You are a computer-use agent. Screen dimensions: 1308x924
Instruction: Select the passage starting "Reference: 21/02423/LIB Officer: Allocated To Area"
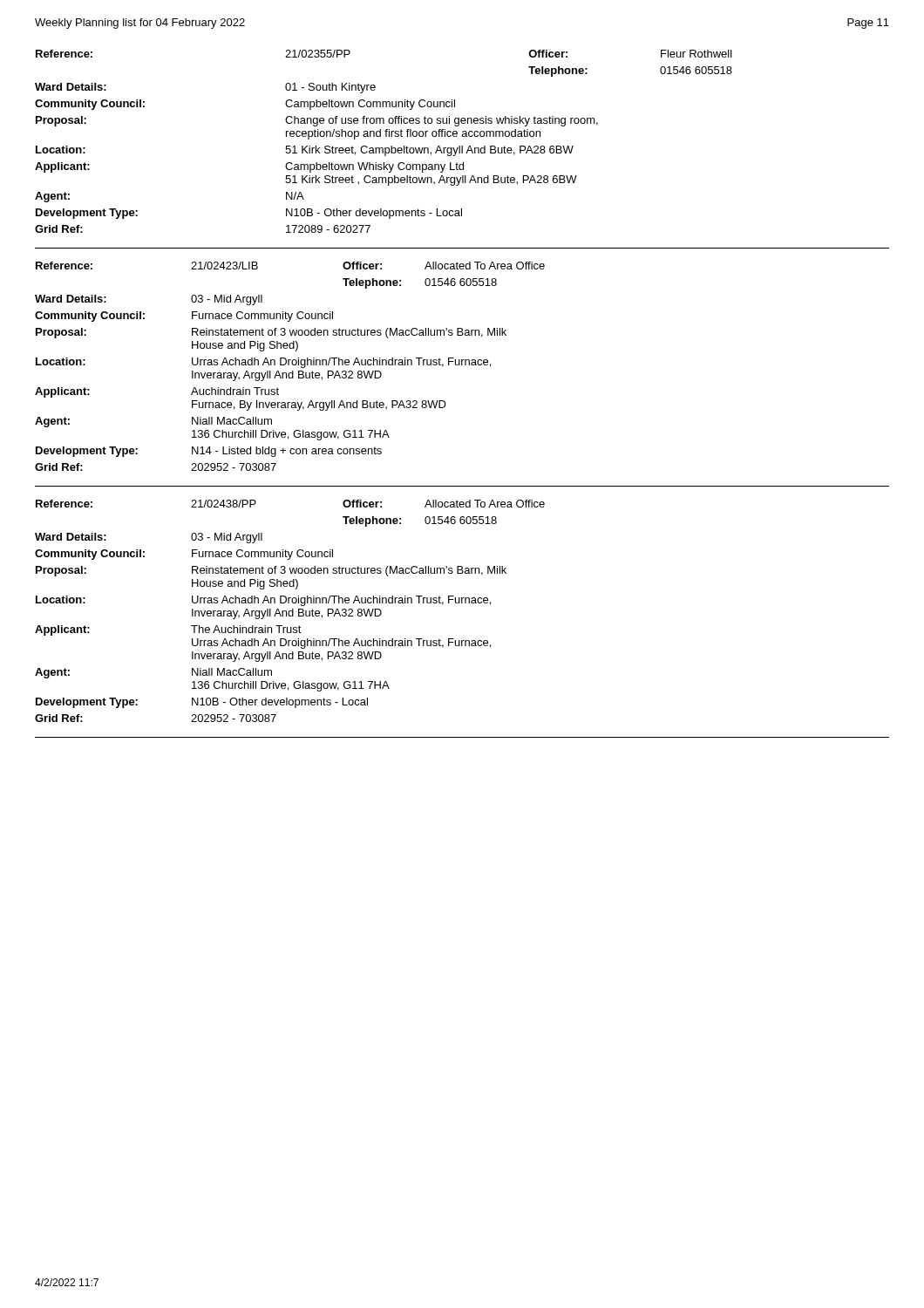tap(462, 366)
